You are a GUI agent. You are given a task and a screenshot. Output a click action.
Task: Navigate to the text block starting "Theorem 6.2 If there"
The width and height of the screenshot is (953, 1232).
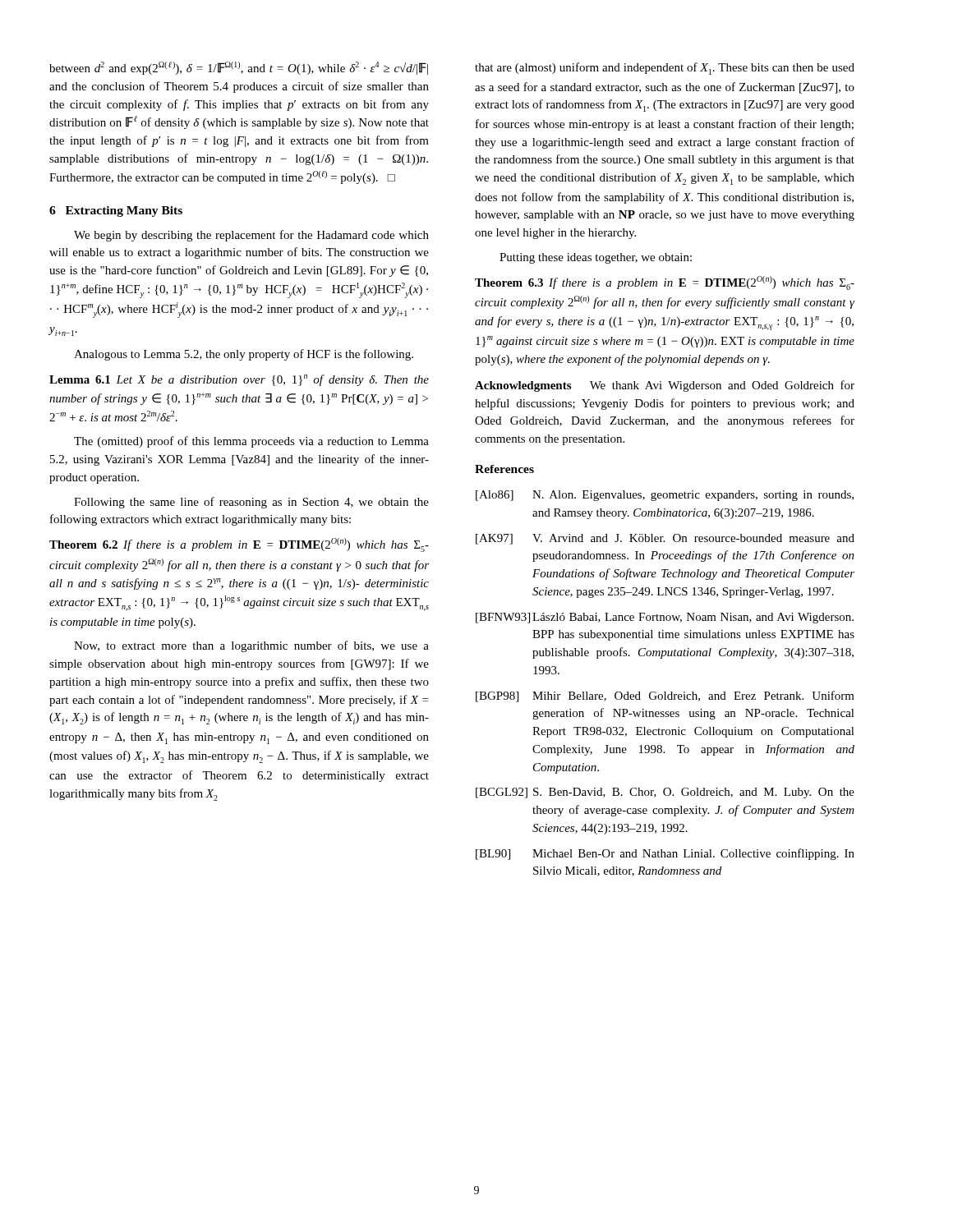(239, 583)
